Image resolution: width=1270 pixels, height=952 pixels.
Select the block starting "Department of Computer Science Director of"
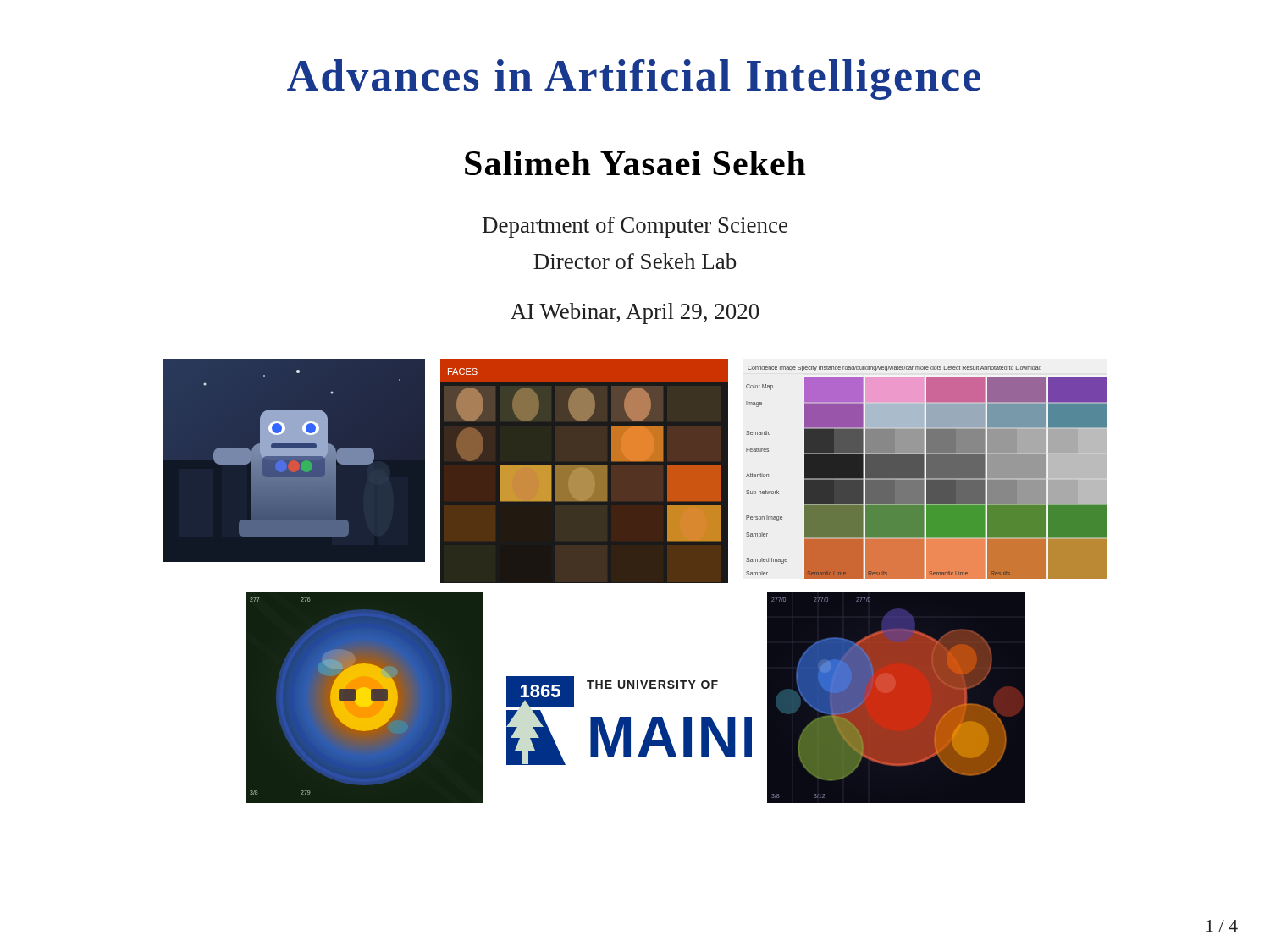pos(635,243)
